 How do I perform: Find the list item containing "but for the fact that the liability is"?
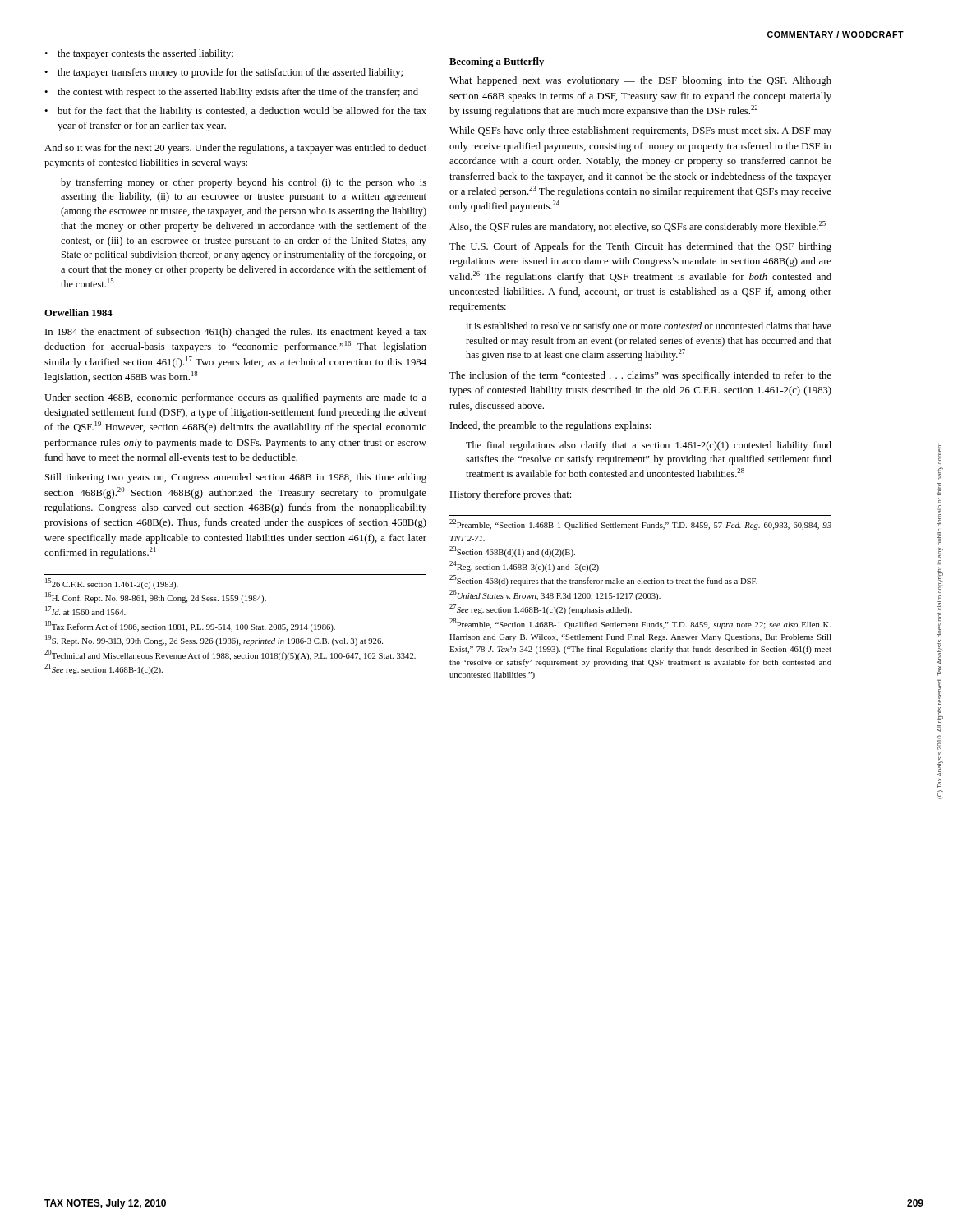pyautogui.click(x=242, y=119)
